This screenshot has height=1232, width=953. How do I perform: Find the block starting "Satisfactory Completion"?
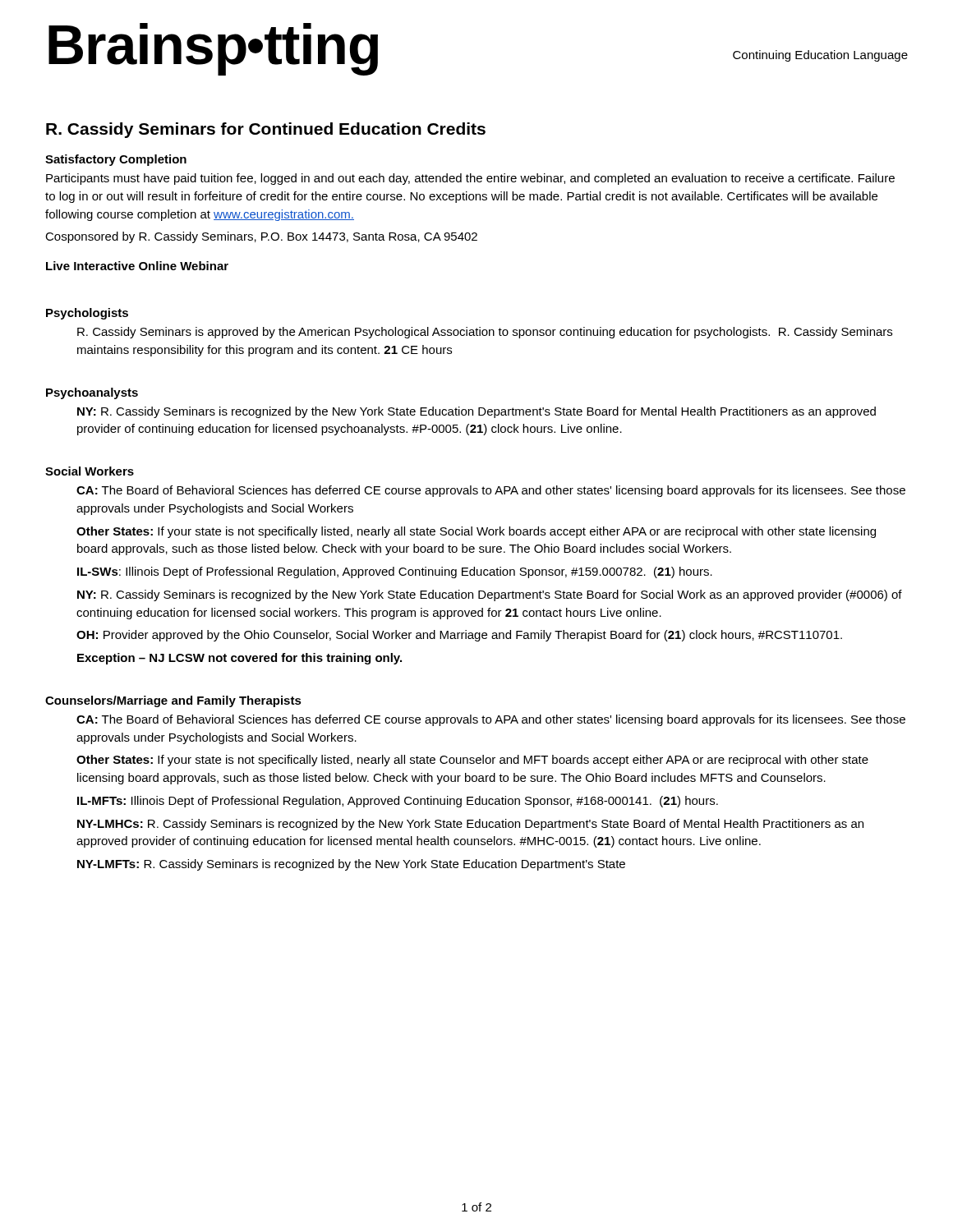tap(116, 159)
